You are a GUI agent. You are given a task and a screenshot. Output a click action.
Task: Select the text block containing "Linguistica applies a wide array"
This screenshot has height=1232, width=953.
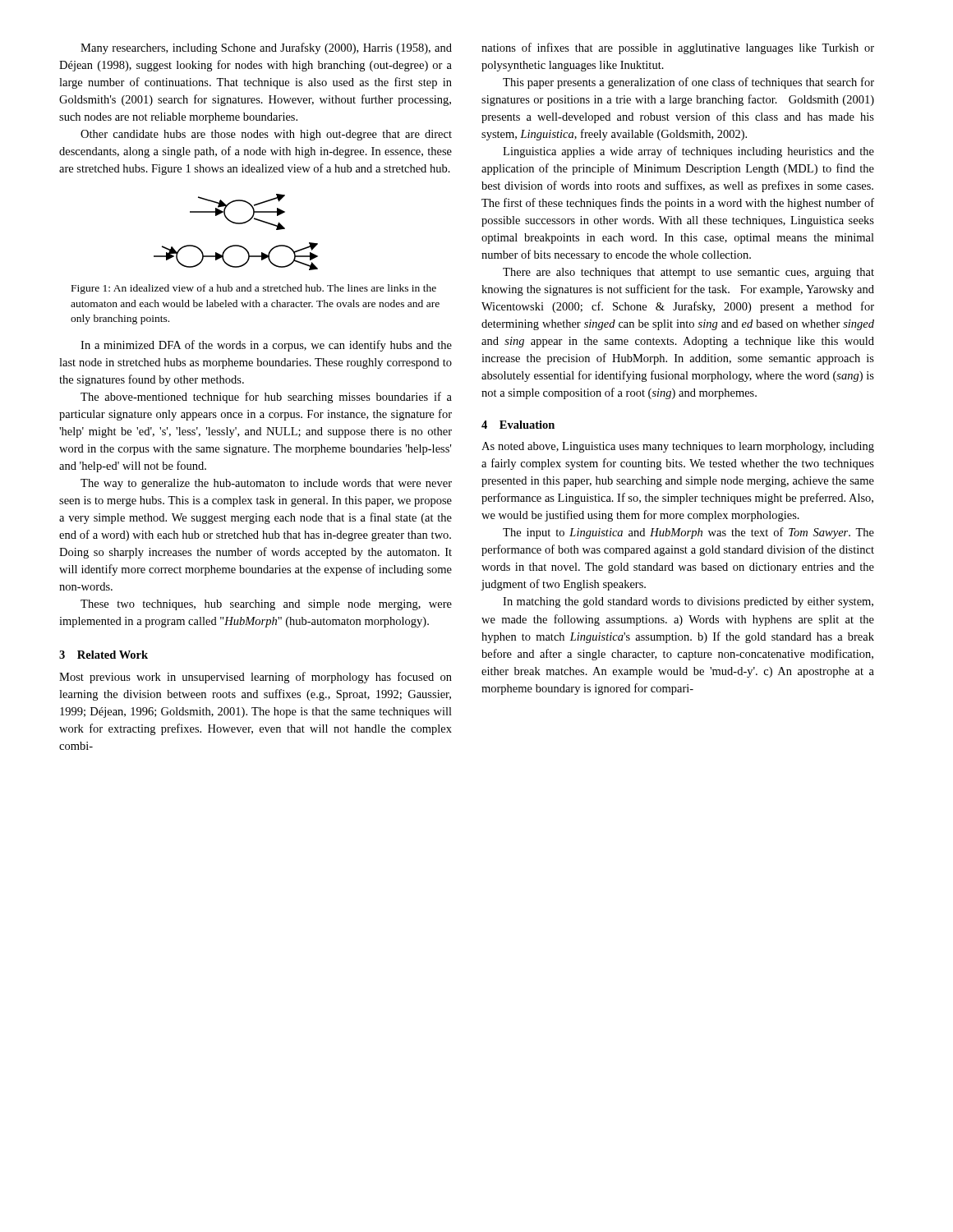(678, 203)
